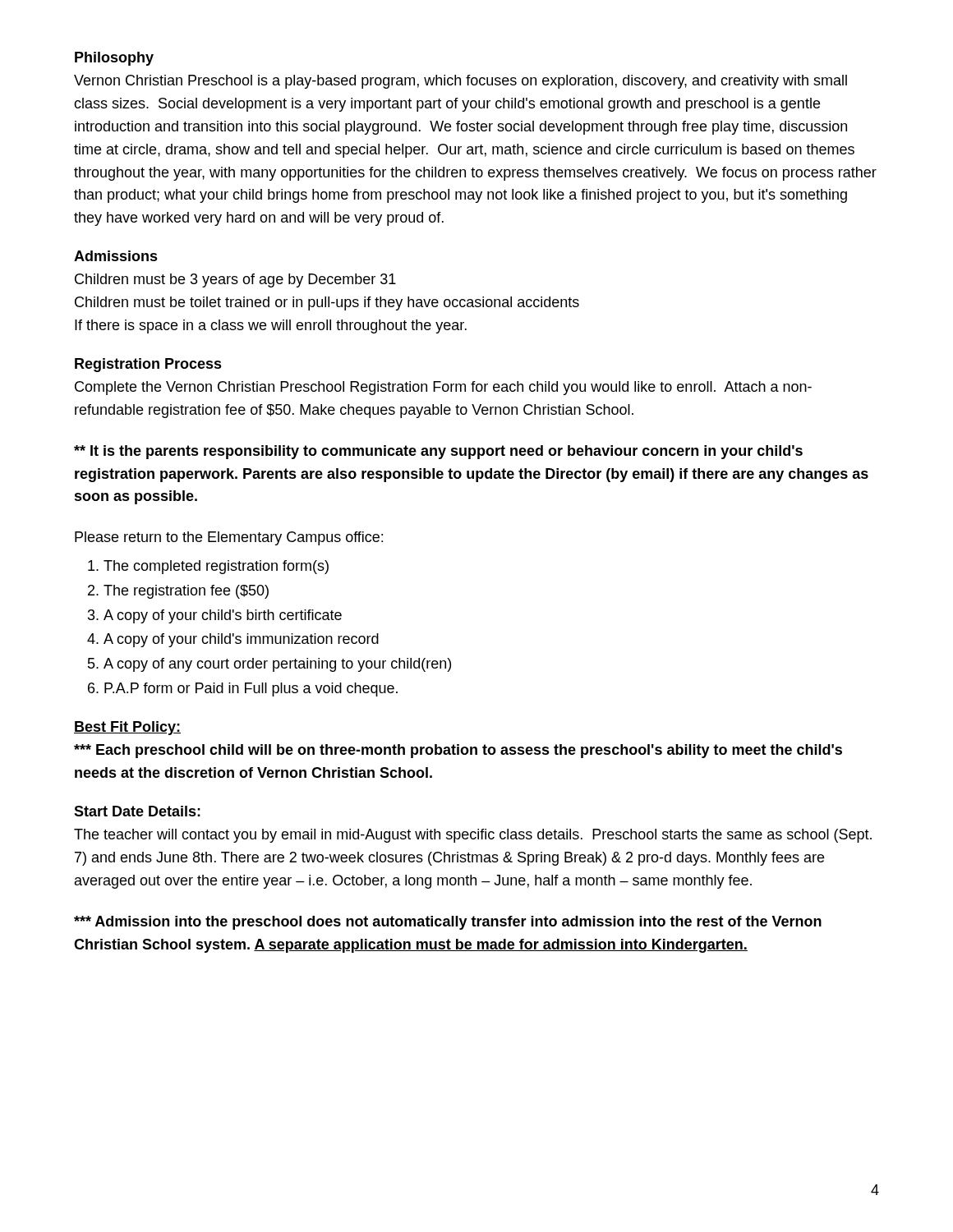Point to the block beginning "The teacher will"
Screen dimensions: 1232x953
tap(473, 858)
